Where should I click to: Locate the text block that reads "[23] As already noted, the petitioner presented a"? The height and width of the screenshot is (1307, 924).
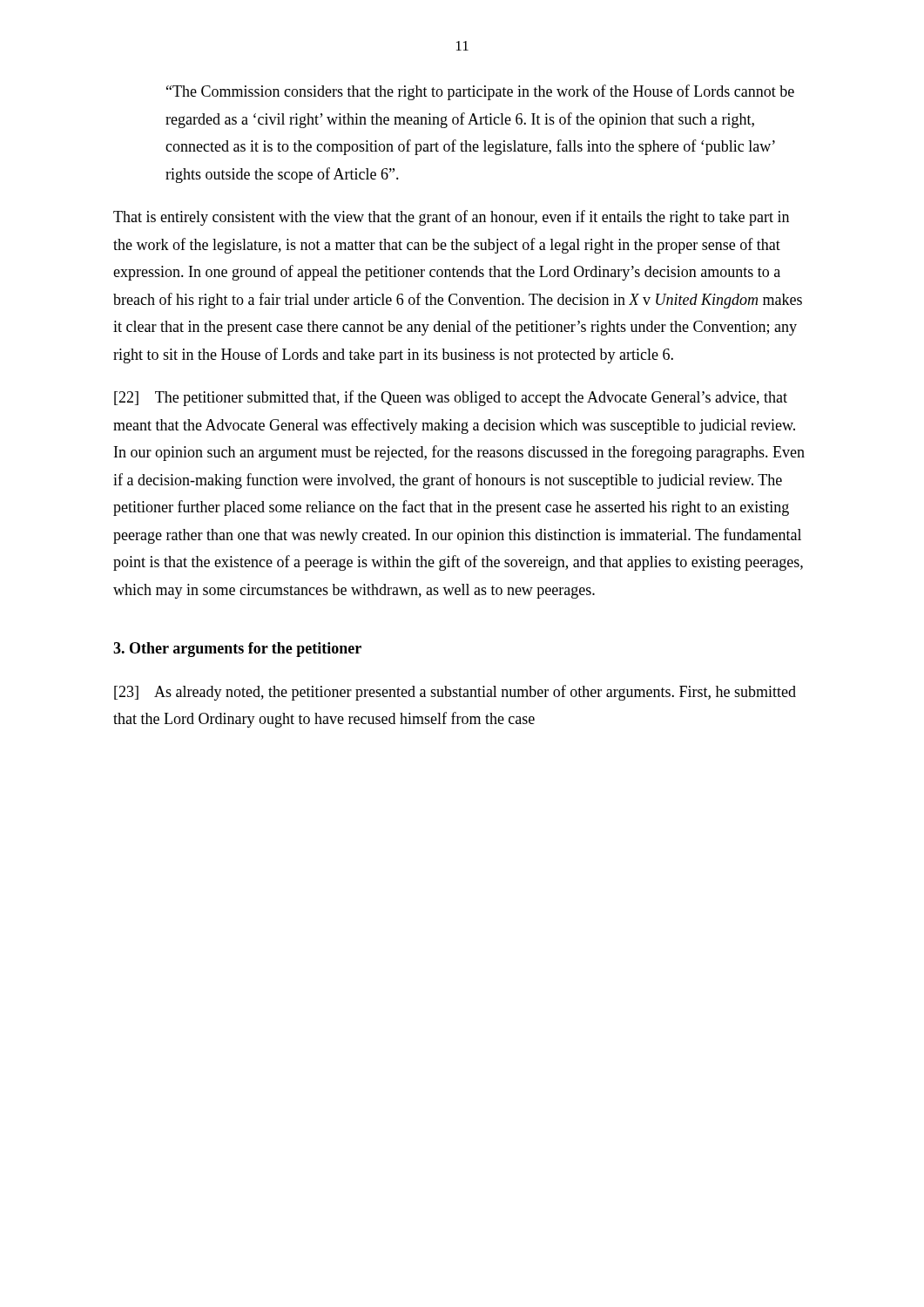tap(455, 705)
